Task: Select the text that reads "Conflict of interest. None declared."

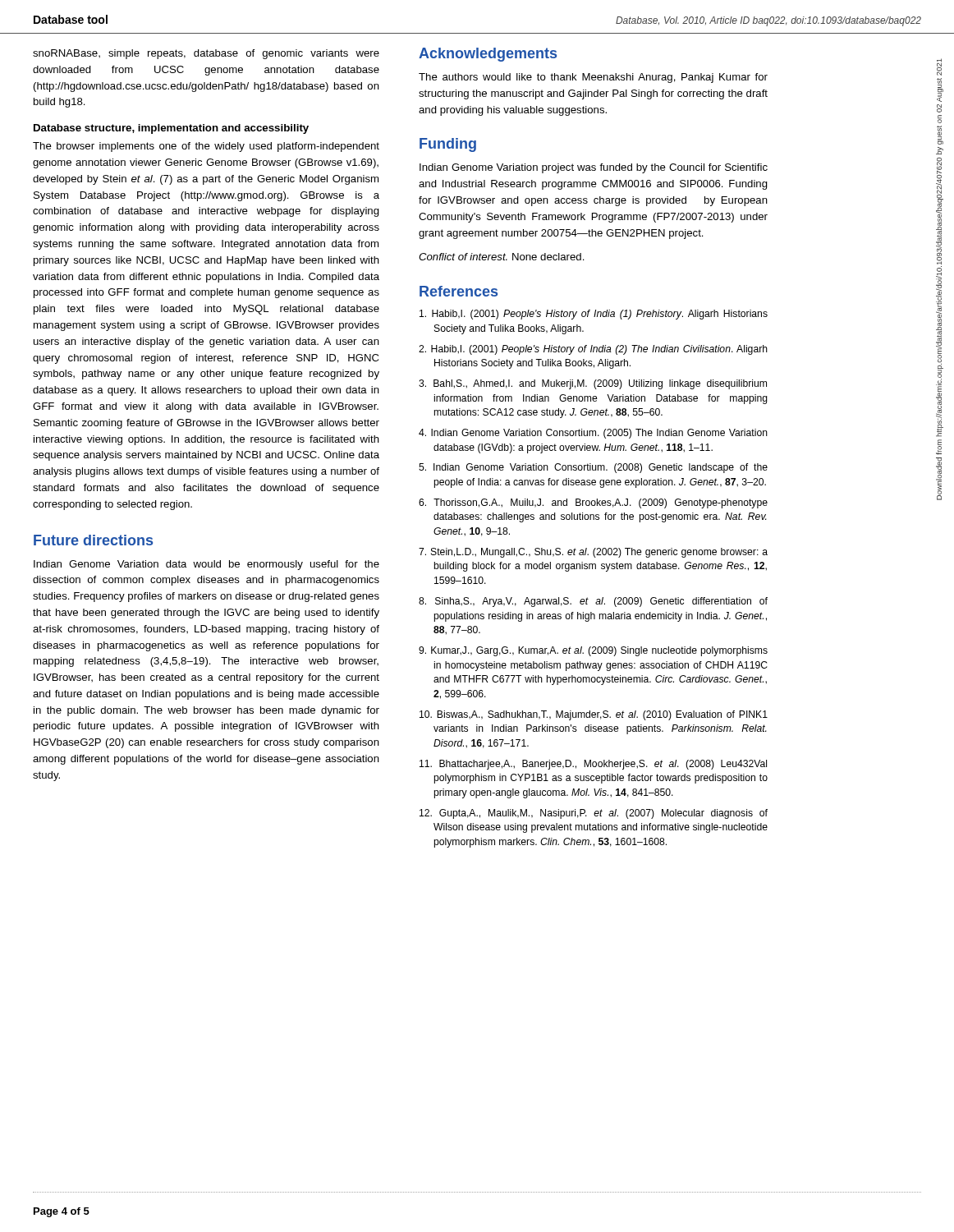Action: [593, 257]
